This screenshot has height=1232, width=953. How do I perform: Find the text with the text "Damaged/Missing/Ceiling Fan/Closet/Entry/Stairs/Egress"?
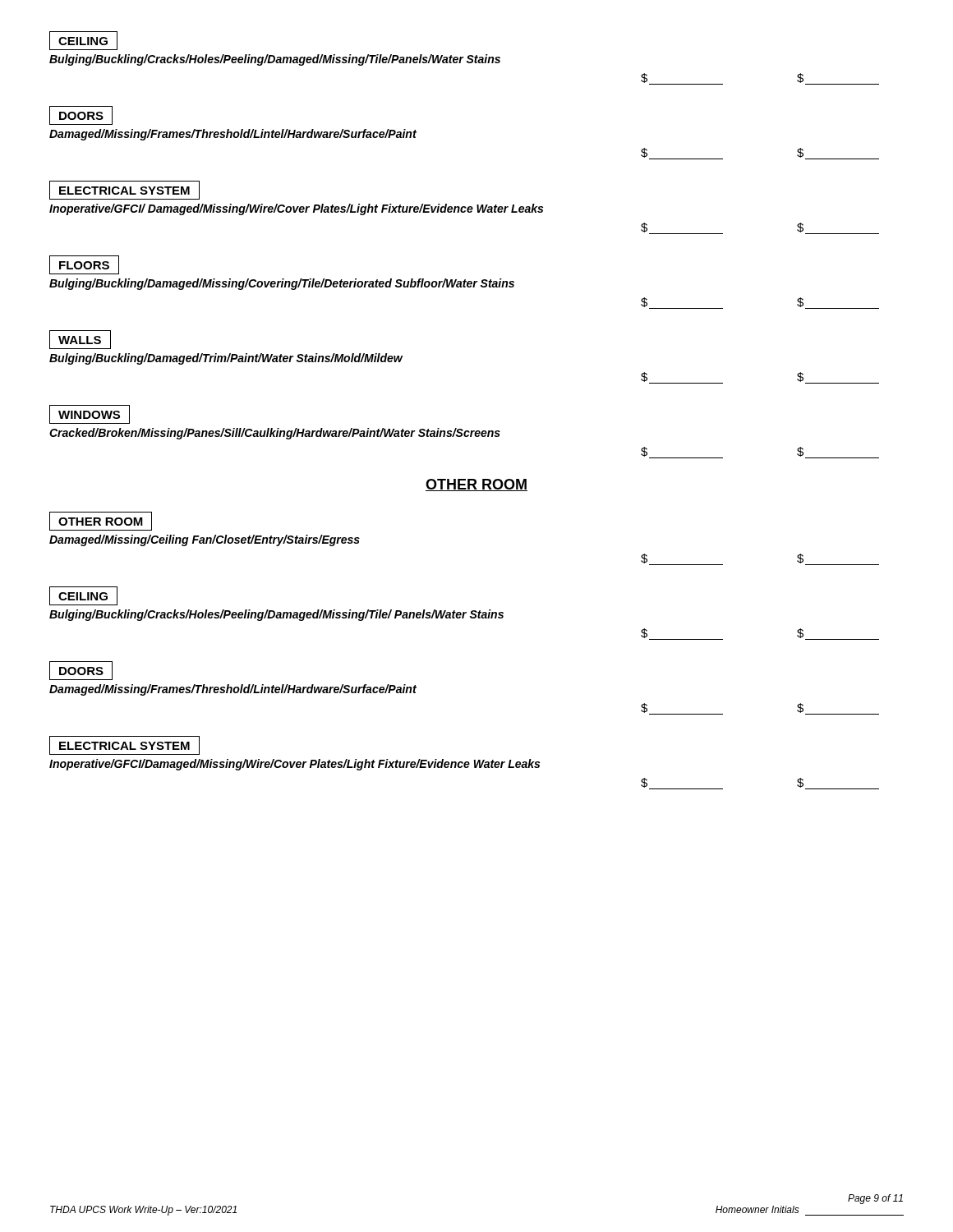pos(205,540)
